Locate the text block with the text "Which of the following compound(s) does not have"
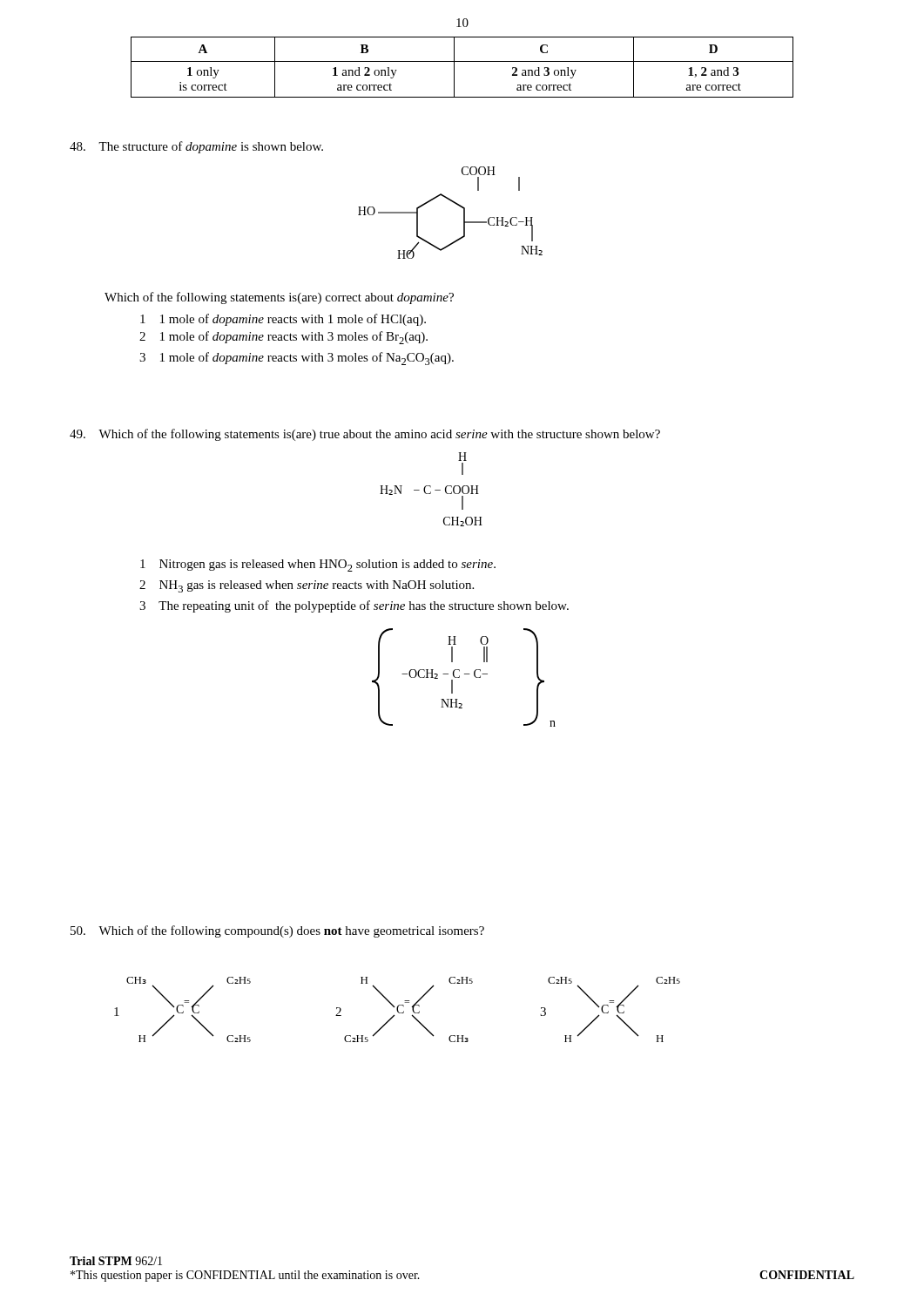This screenshot has width=924, height=1307. tap(277, 931)
